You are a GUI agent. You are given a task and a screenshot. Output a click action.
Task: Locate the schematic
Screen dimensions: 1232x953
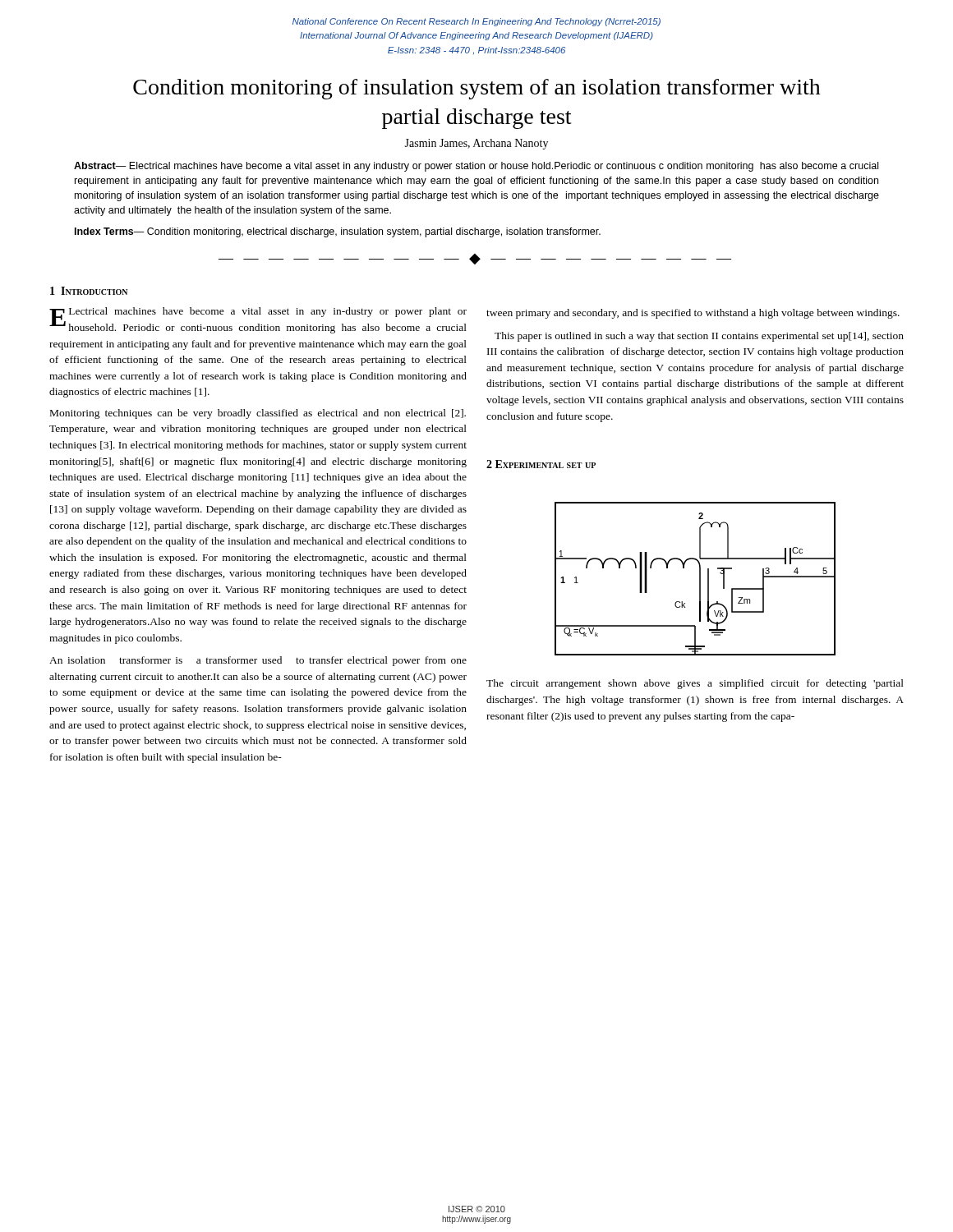695,577
